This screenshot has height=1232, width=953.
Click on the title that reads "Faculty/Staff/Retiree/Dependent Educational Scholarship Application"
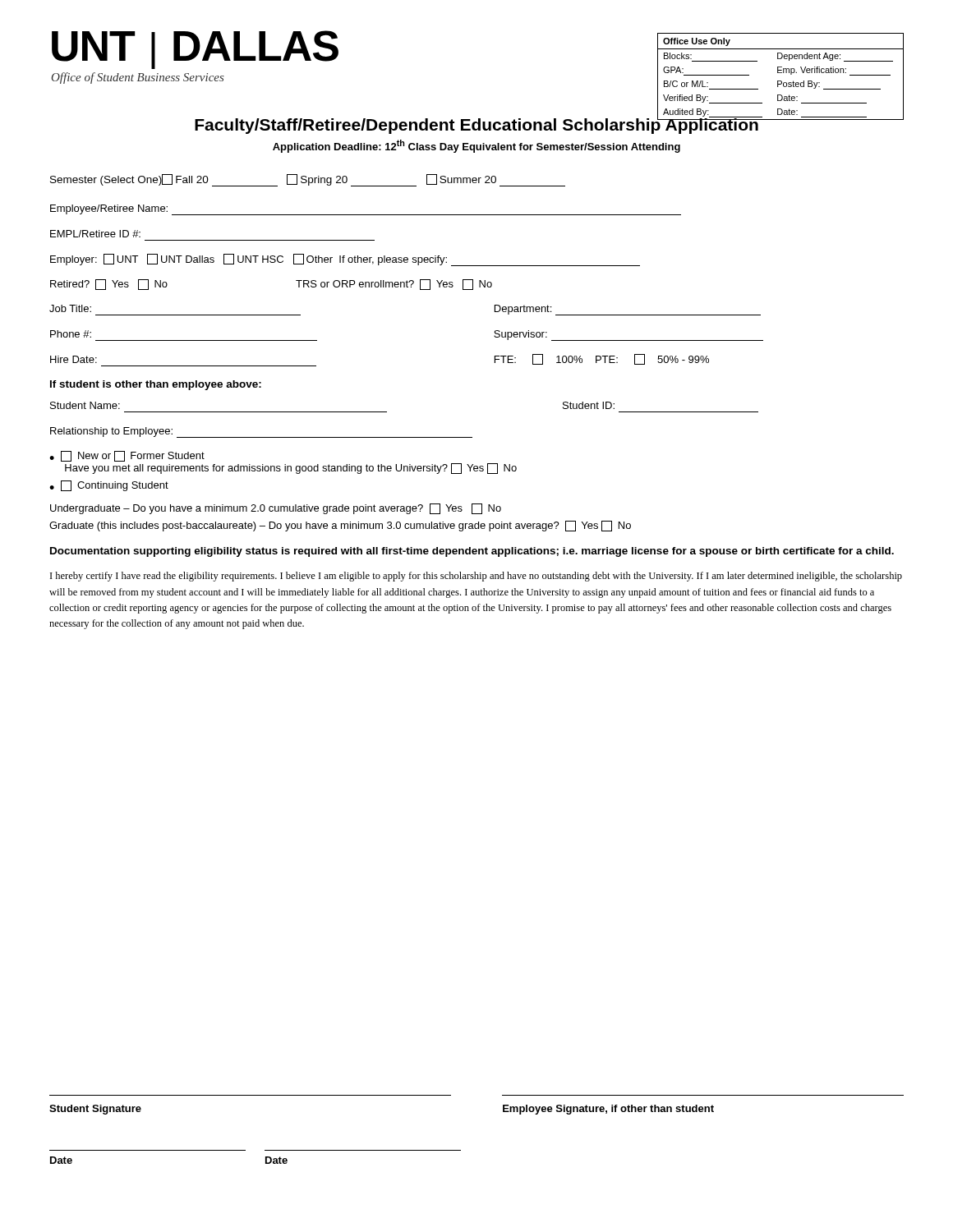[476, 124]
